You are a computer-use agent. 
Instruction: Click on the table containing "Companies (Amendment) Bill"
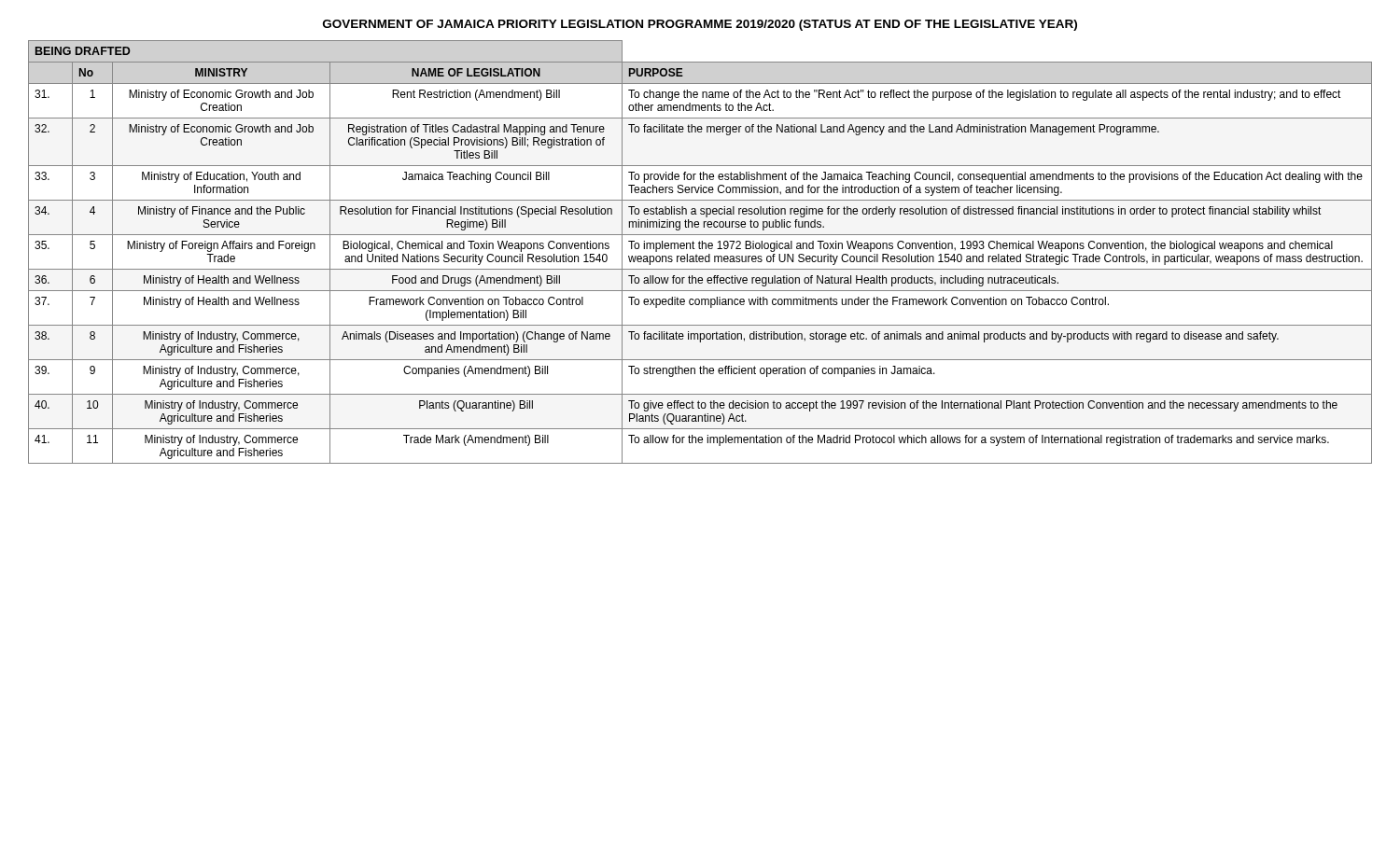pos(700,252)
